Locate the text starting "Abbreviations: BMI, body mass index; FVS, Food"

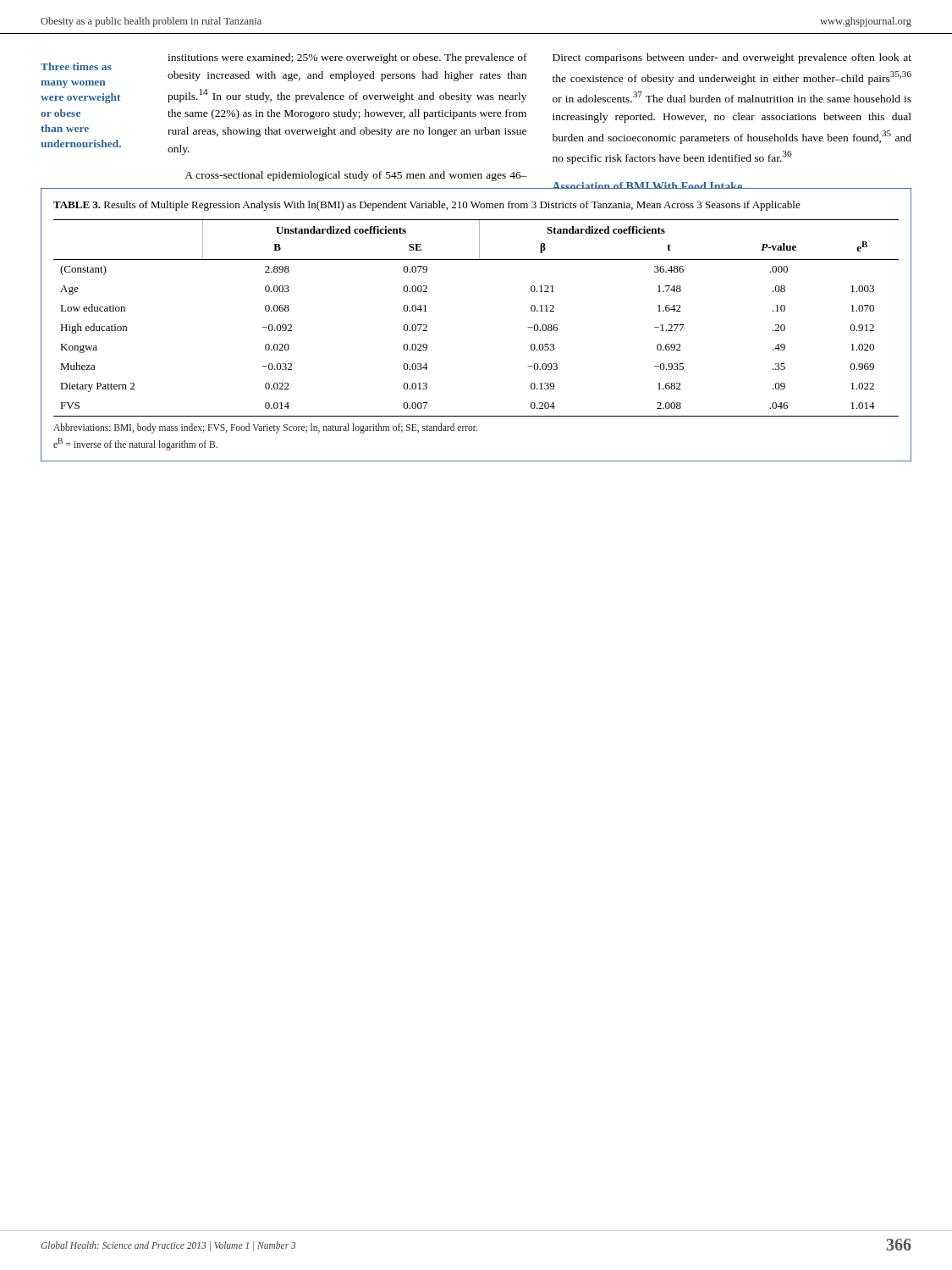pos(266,436)
